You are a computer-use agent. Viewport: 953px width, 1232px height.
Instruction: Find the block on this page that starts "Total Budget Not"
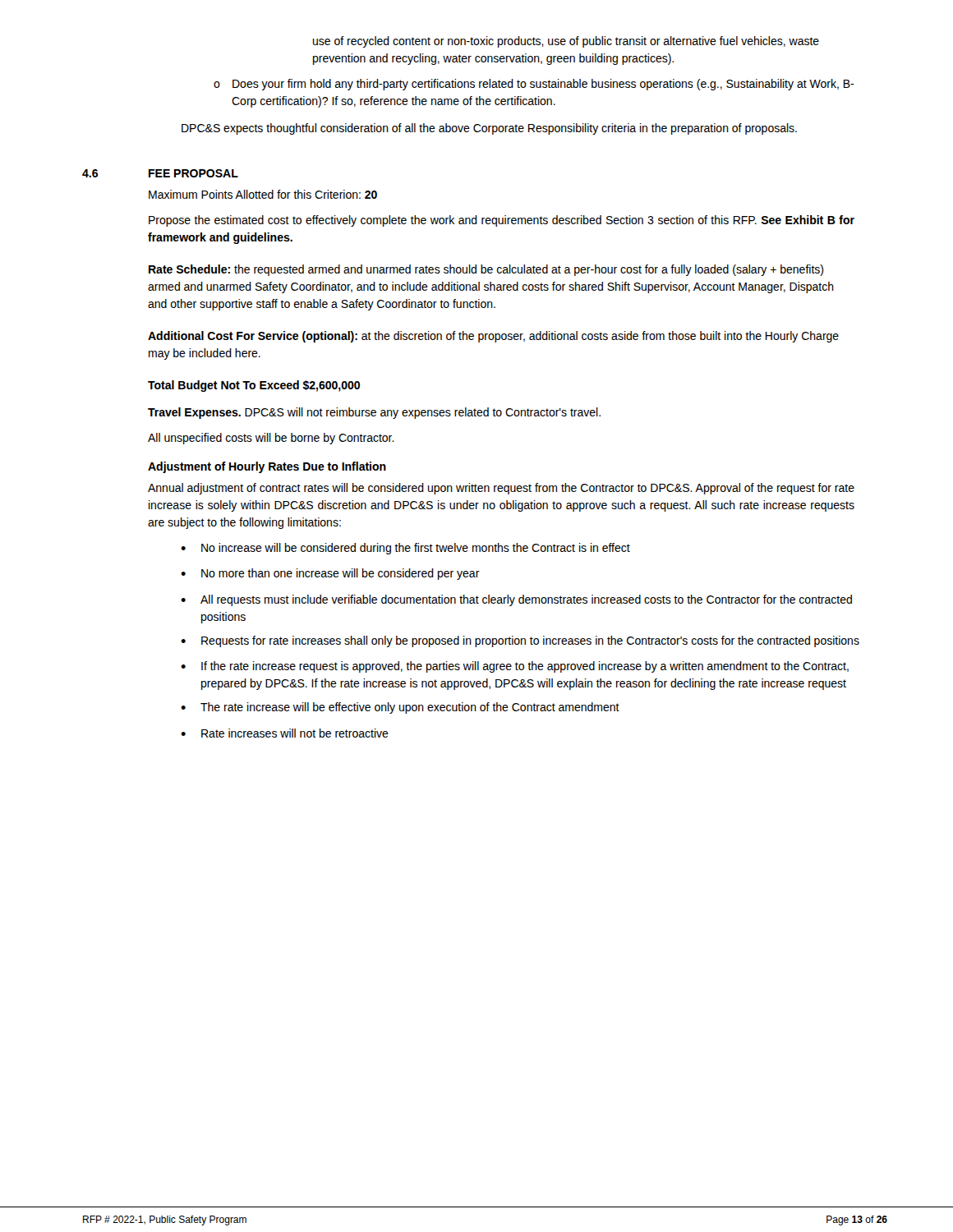tap(254, 385)
